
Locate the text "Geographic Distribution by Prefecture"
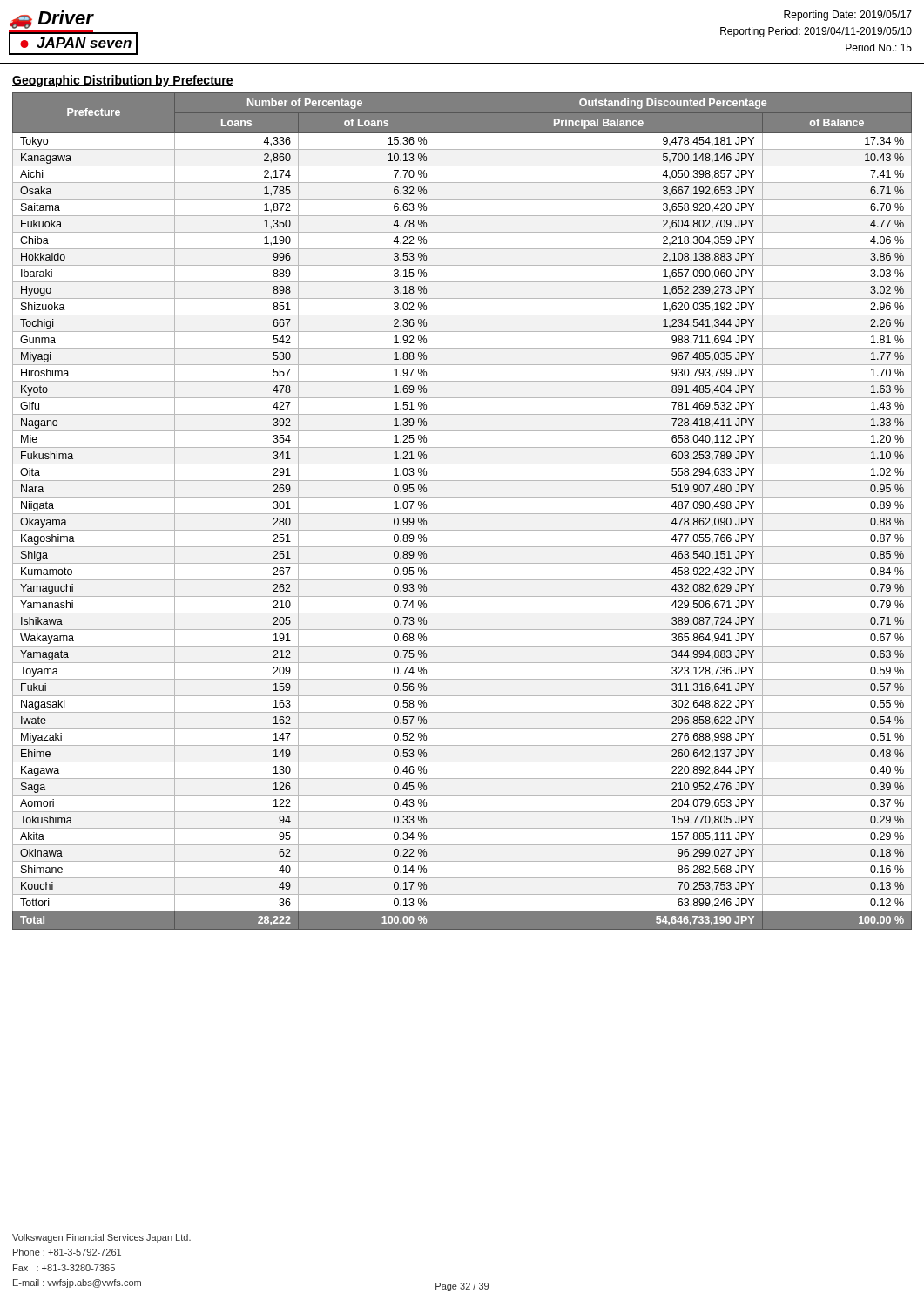(x=123, y=80)
